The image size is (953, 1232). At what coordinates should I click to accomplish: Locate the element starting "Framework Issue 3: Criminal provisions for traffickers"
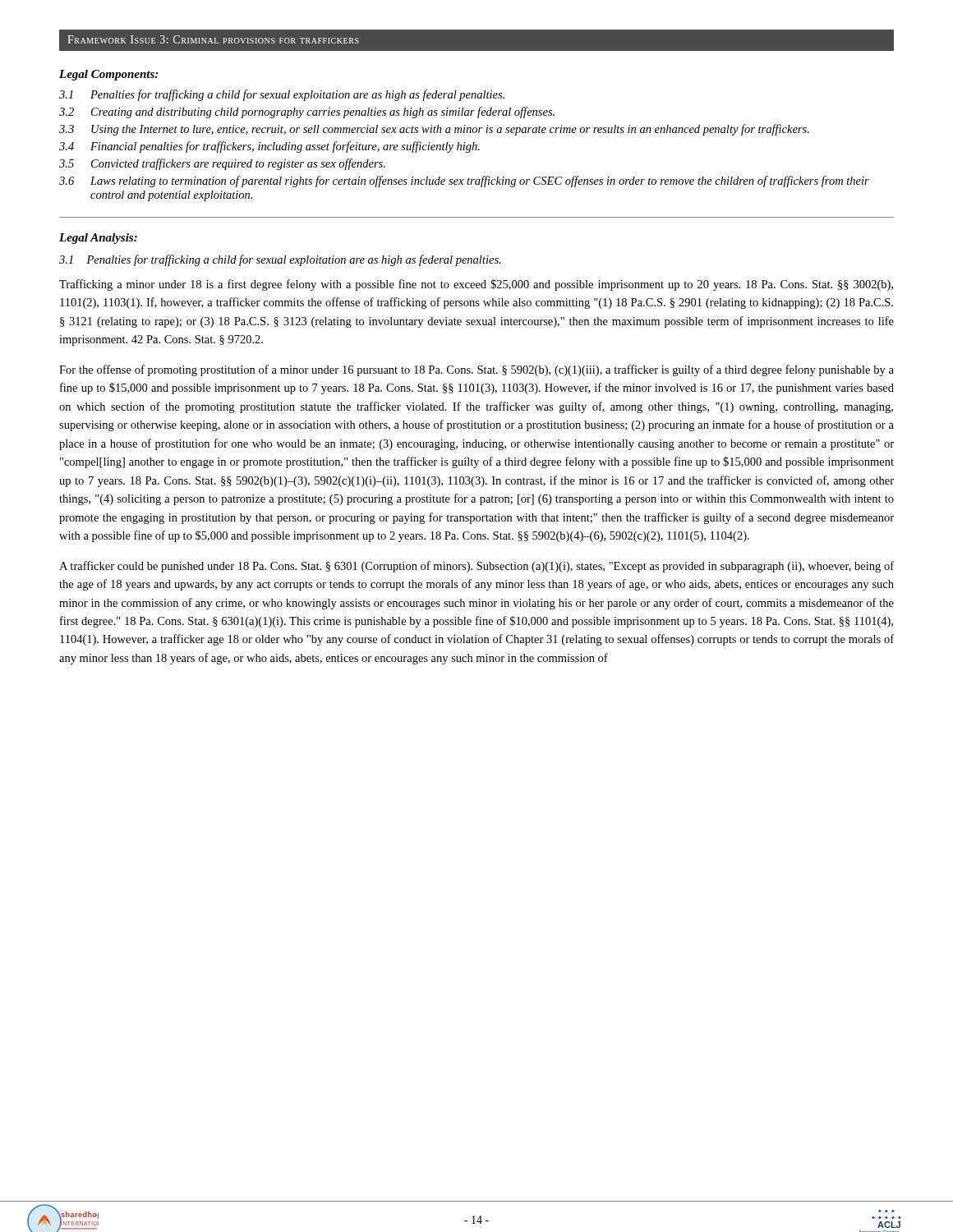point(213,40)
